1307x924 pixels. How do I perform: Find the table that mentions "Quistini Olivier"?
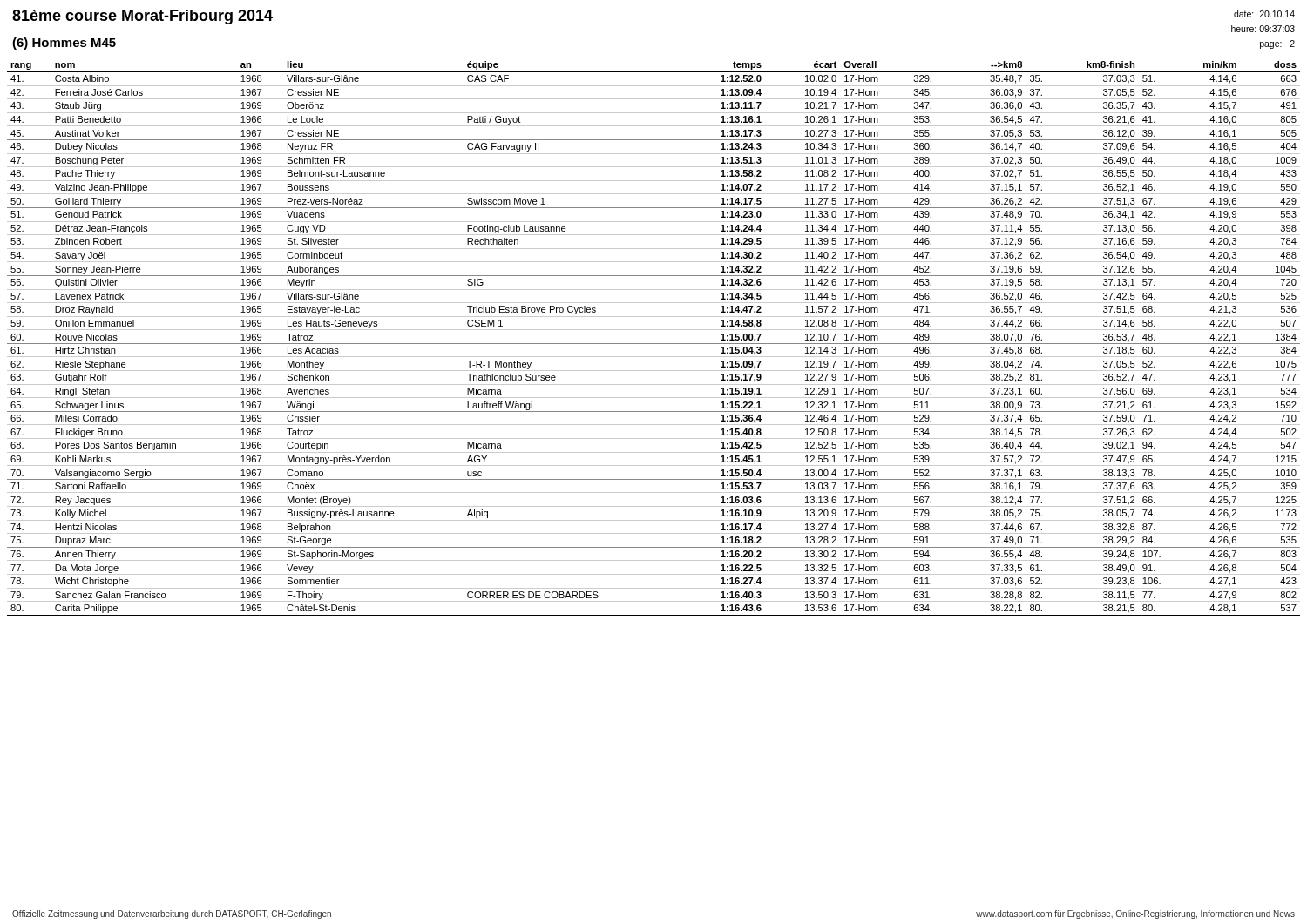click(654, 336)
